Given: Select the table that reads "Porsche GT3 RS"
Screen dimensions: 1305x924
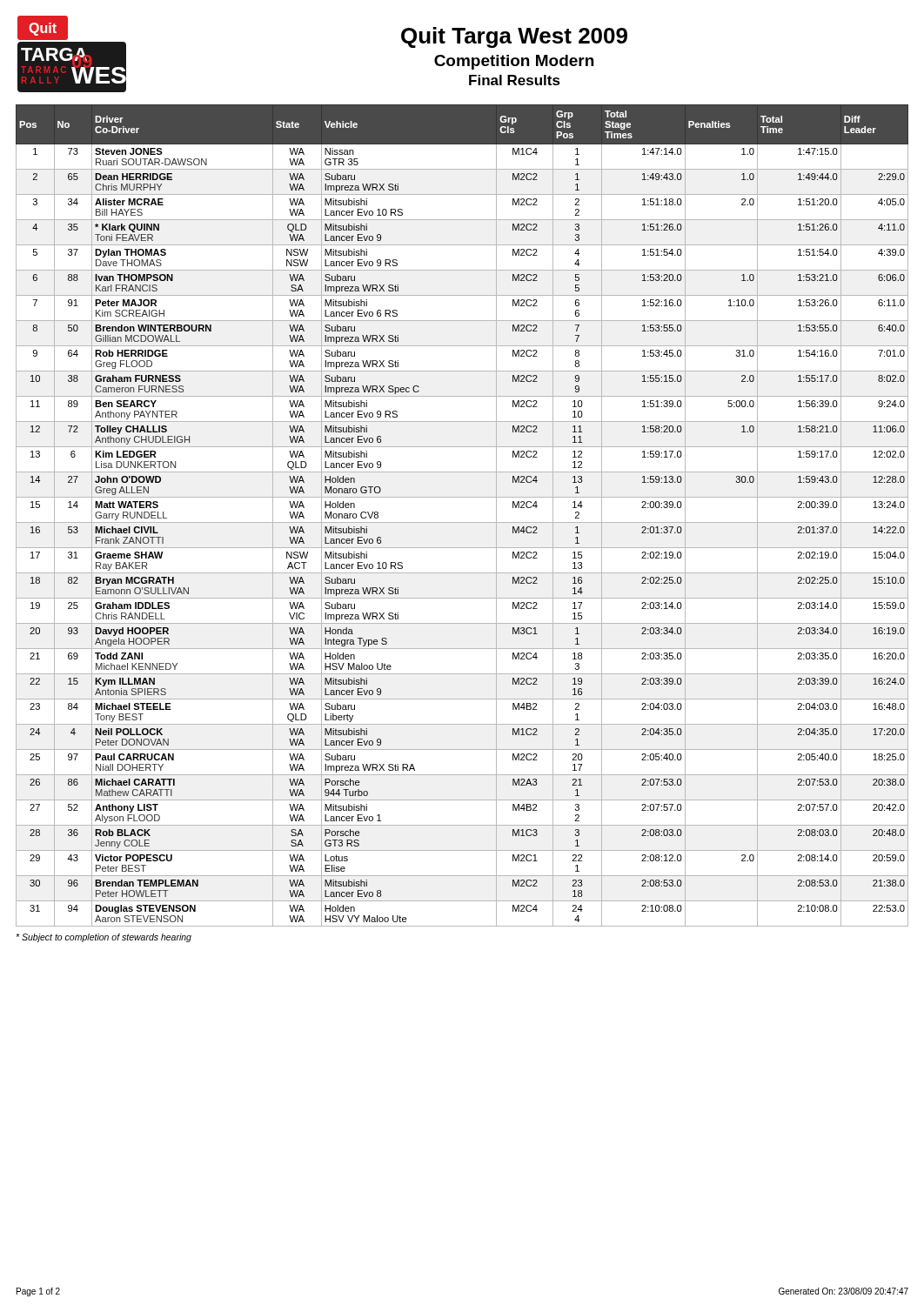Looking at the screenshot, I should [x=462, y=515].
